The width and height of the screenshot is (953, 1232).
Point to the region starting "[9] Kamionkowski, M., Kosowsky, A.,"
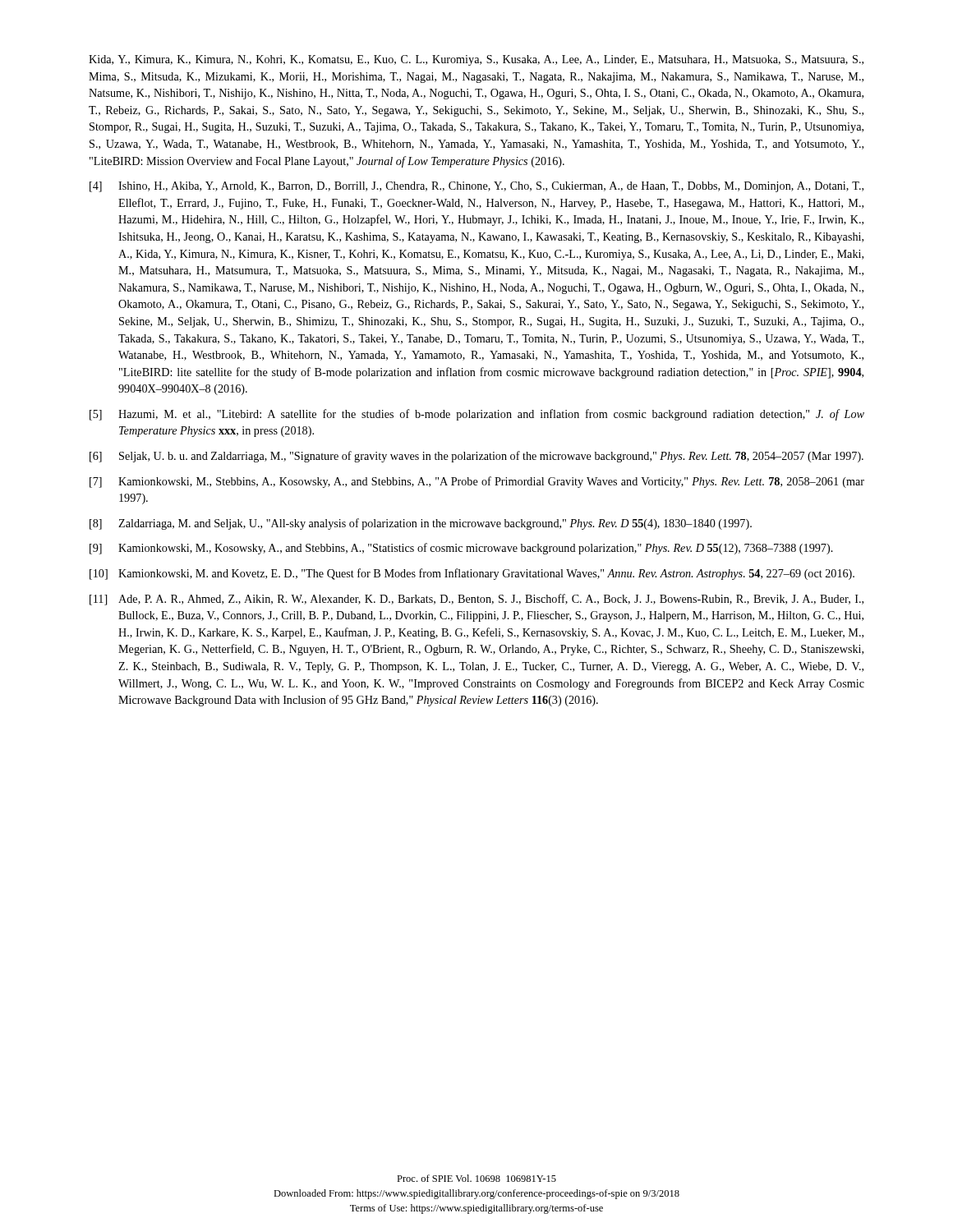(x=476, y=548)
